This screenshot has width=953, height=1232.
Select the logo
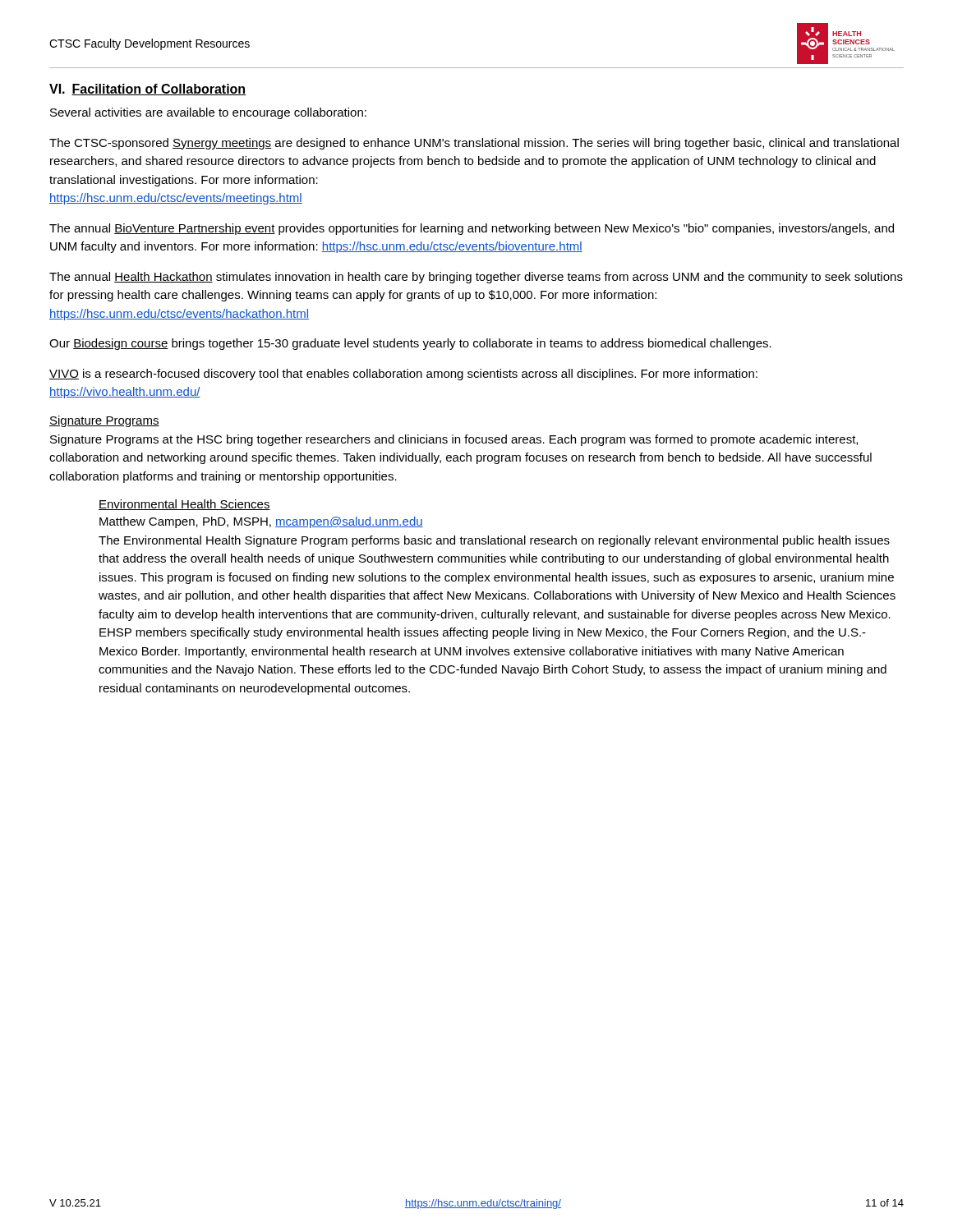click(850, 44)
